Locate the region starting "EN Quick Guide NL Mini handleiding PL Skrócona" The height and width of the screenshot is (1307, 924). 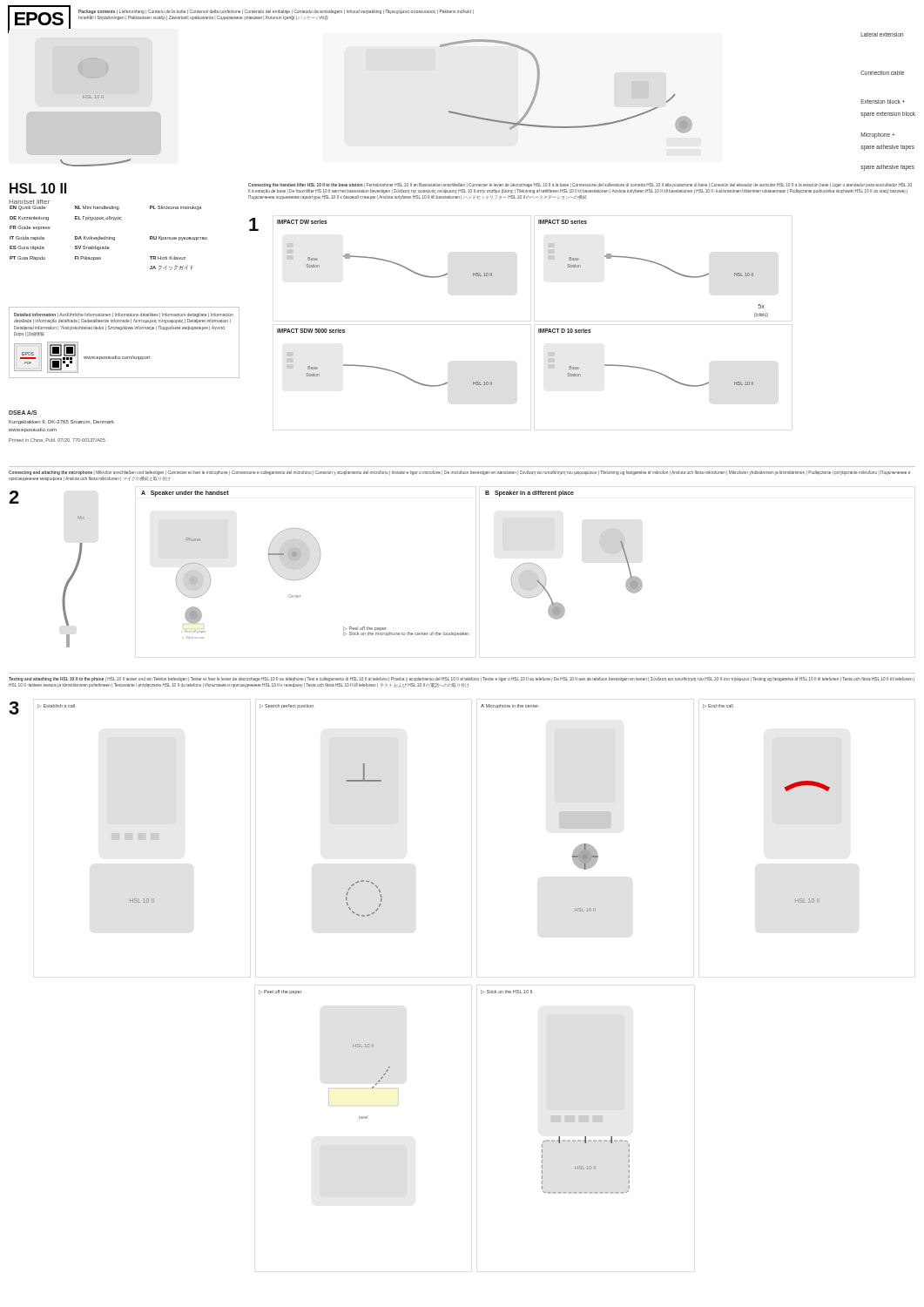(x=124, y=238)
